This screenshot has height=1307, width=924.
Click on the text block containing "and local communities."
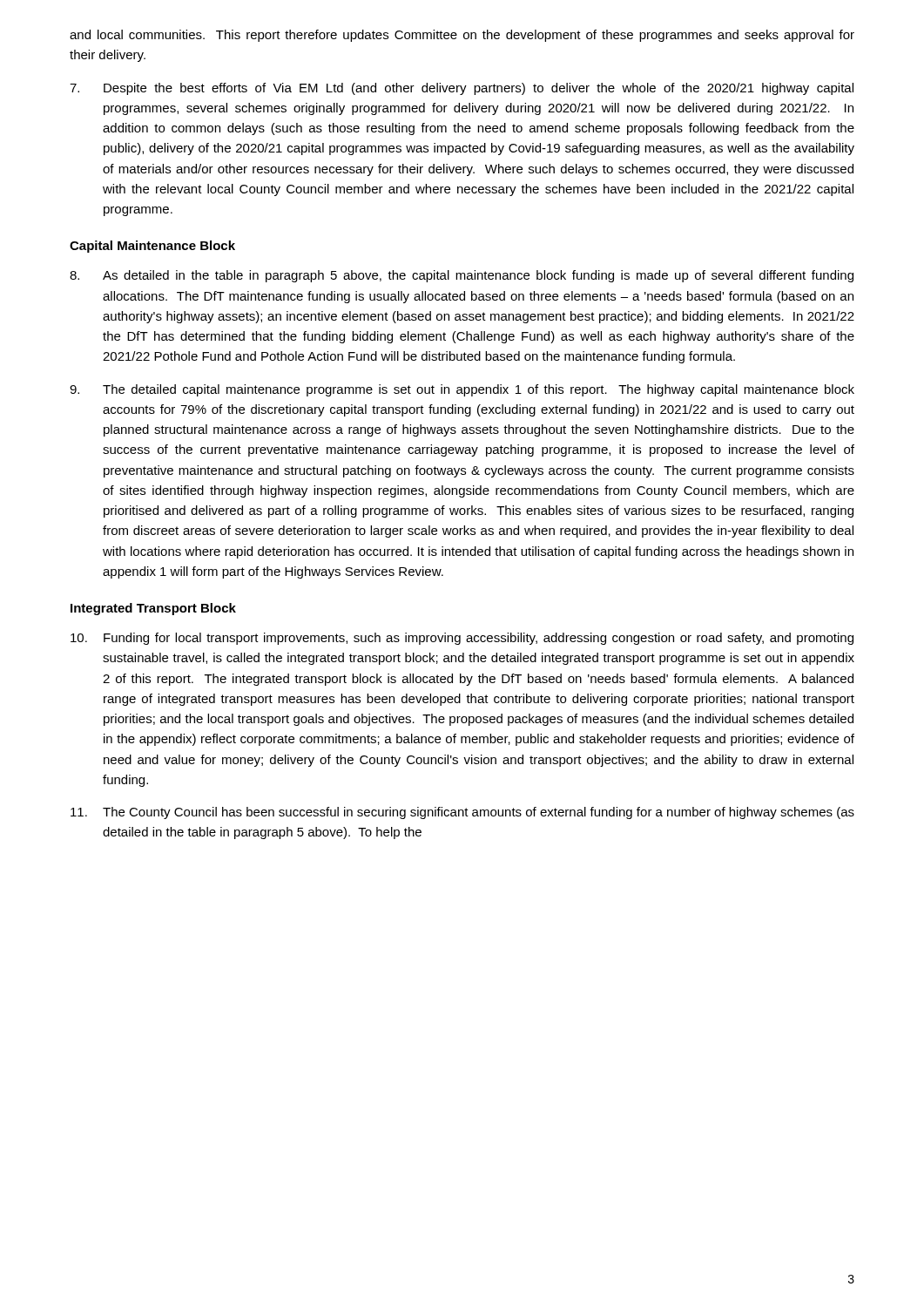(462, 45)
